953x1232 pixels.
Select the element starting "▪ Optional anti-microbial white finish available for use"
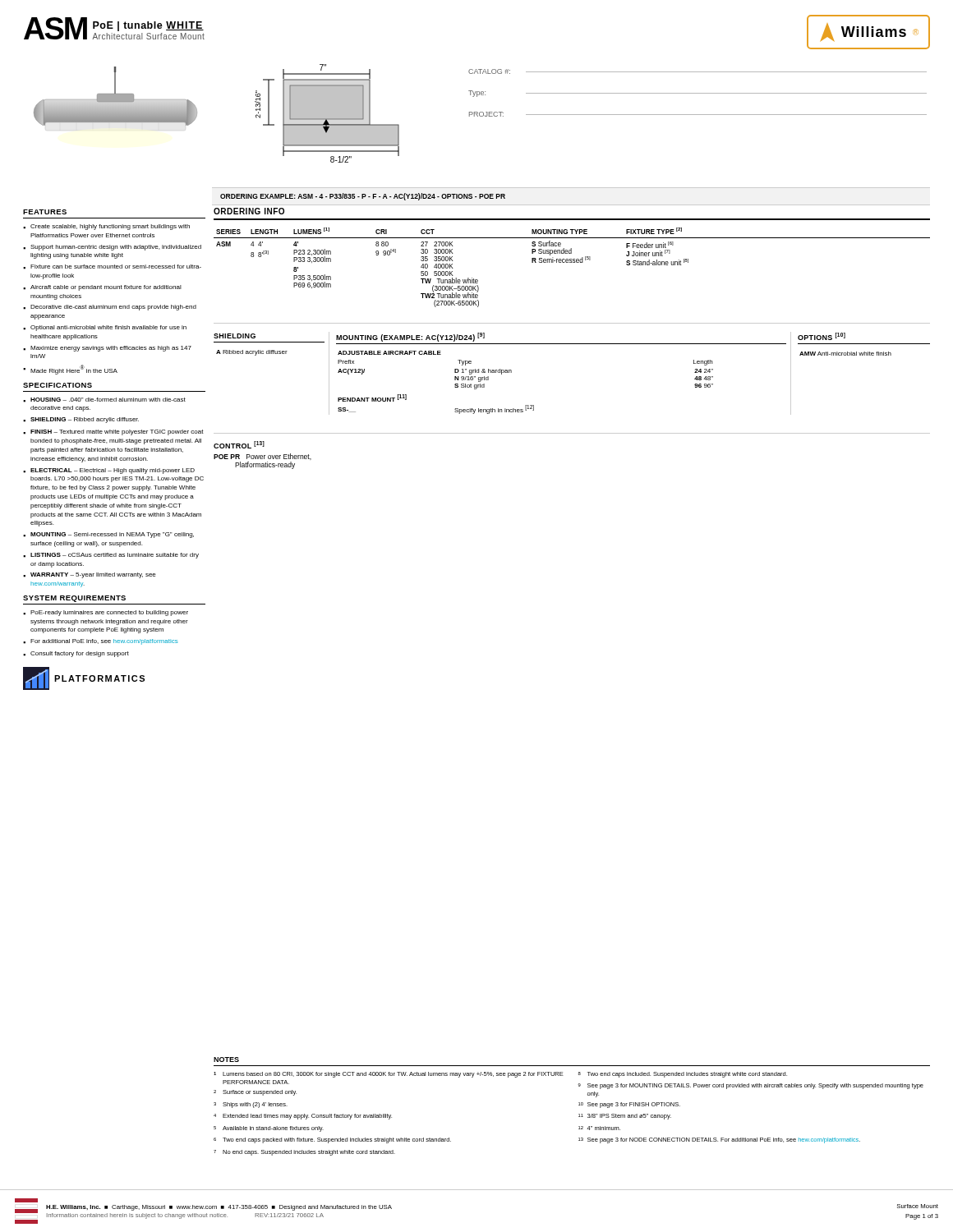point(114,332)
